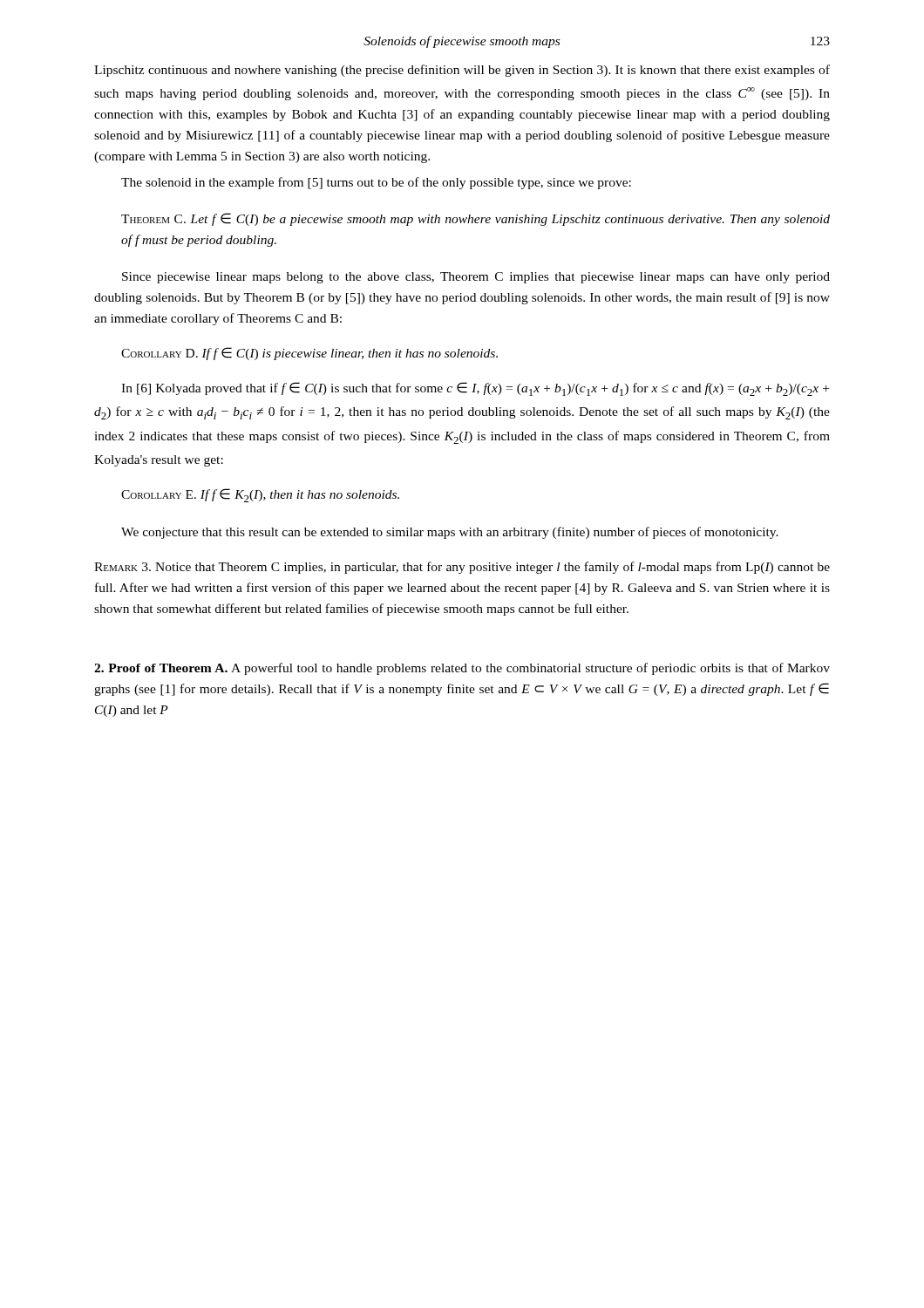The width and height of the screenshot is (924, 1308).
Task: Locate the block starting "Lipschitz continuous and nowhere vanishing (the precise"
Action: pos(462,113)
